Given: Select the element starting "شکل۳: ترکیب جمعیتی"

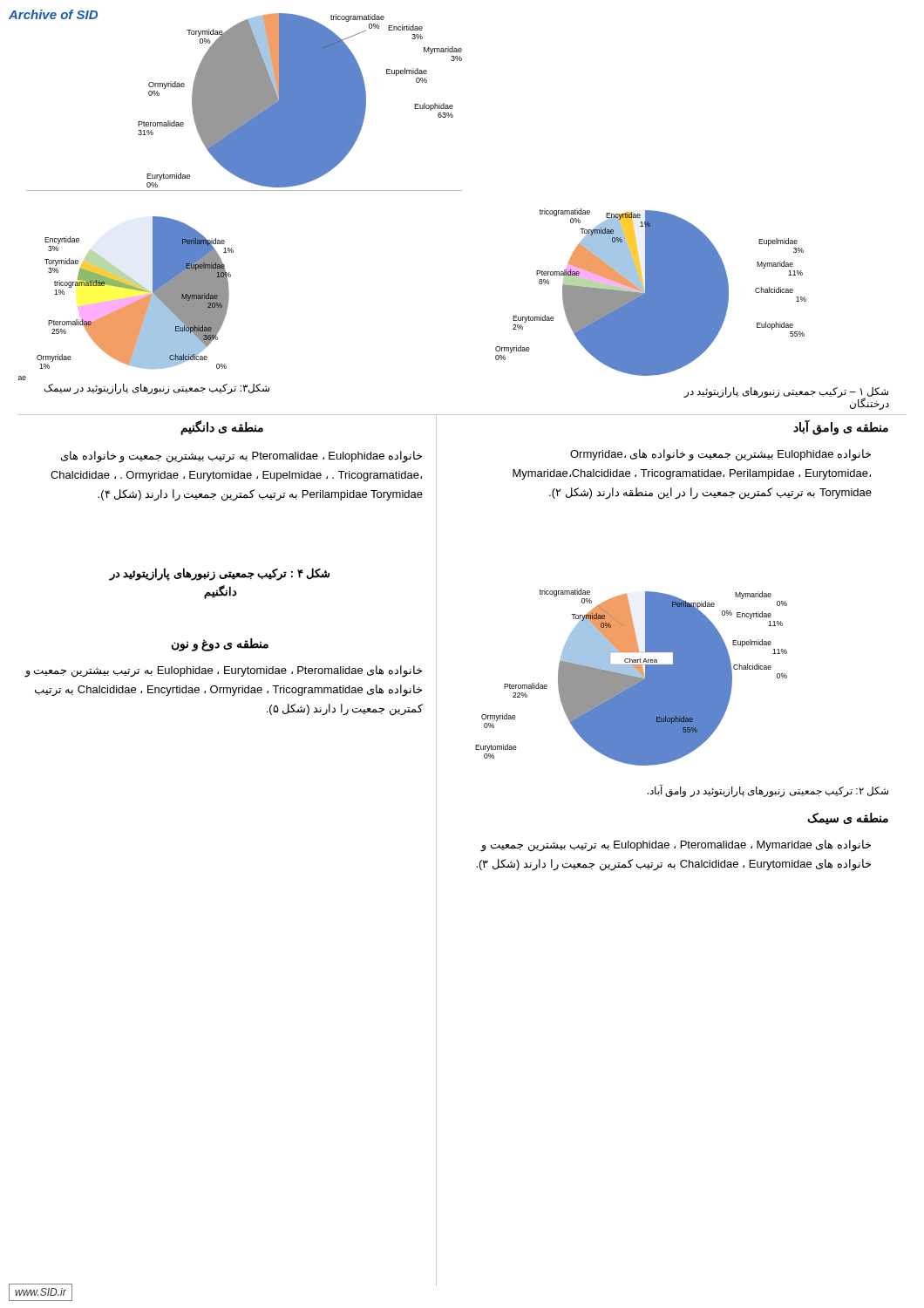Looking at the screenshot, I should (x=157, y=388).
